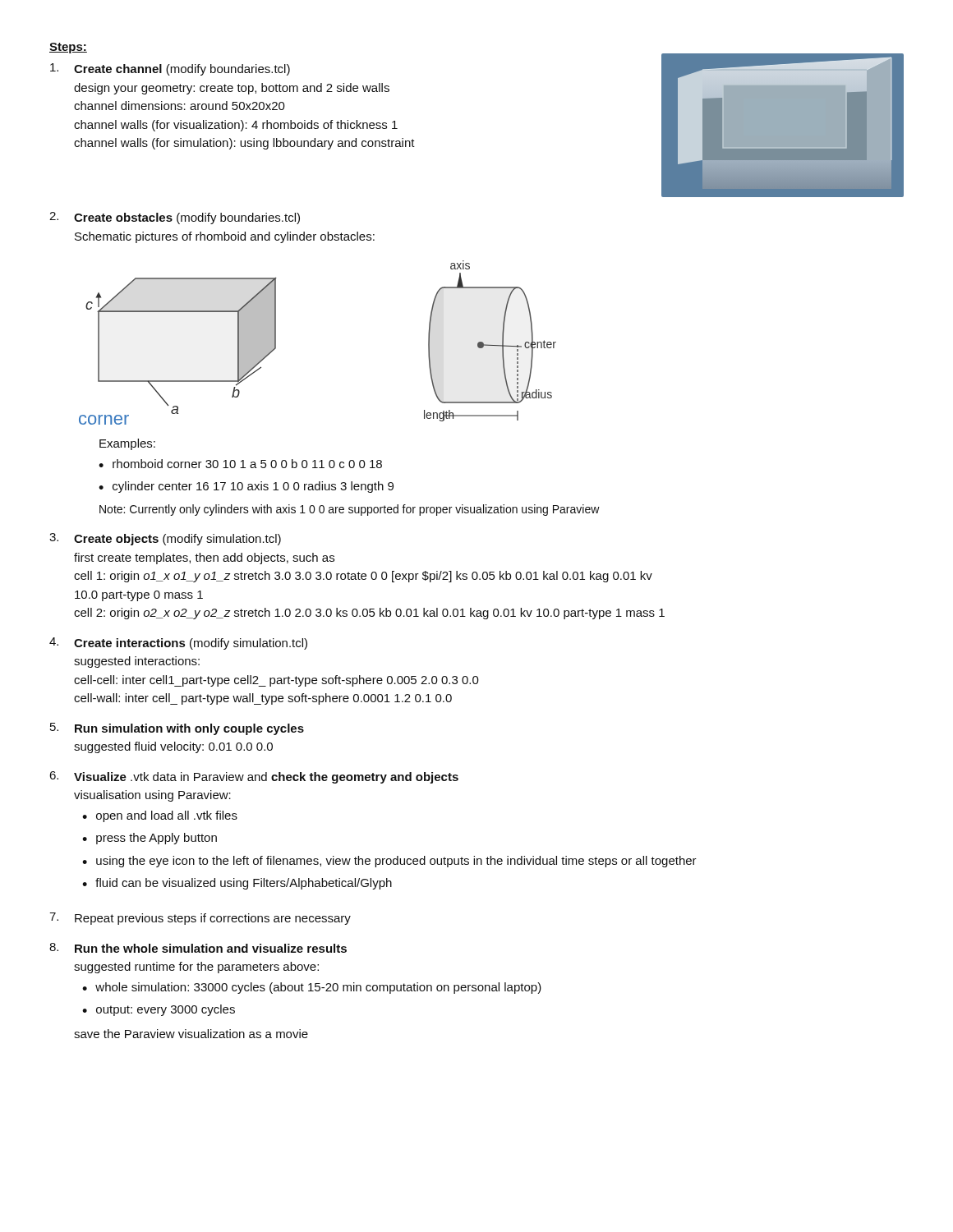The height and width of the screenshot is (1232, 953).
Task: Find the list item that reads "7. Repeat previous steps if corrections"
Action: [x=200, y=919]
